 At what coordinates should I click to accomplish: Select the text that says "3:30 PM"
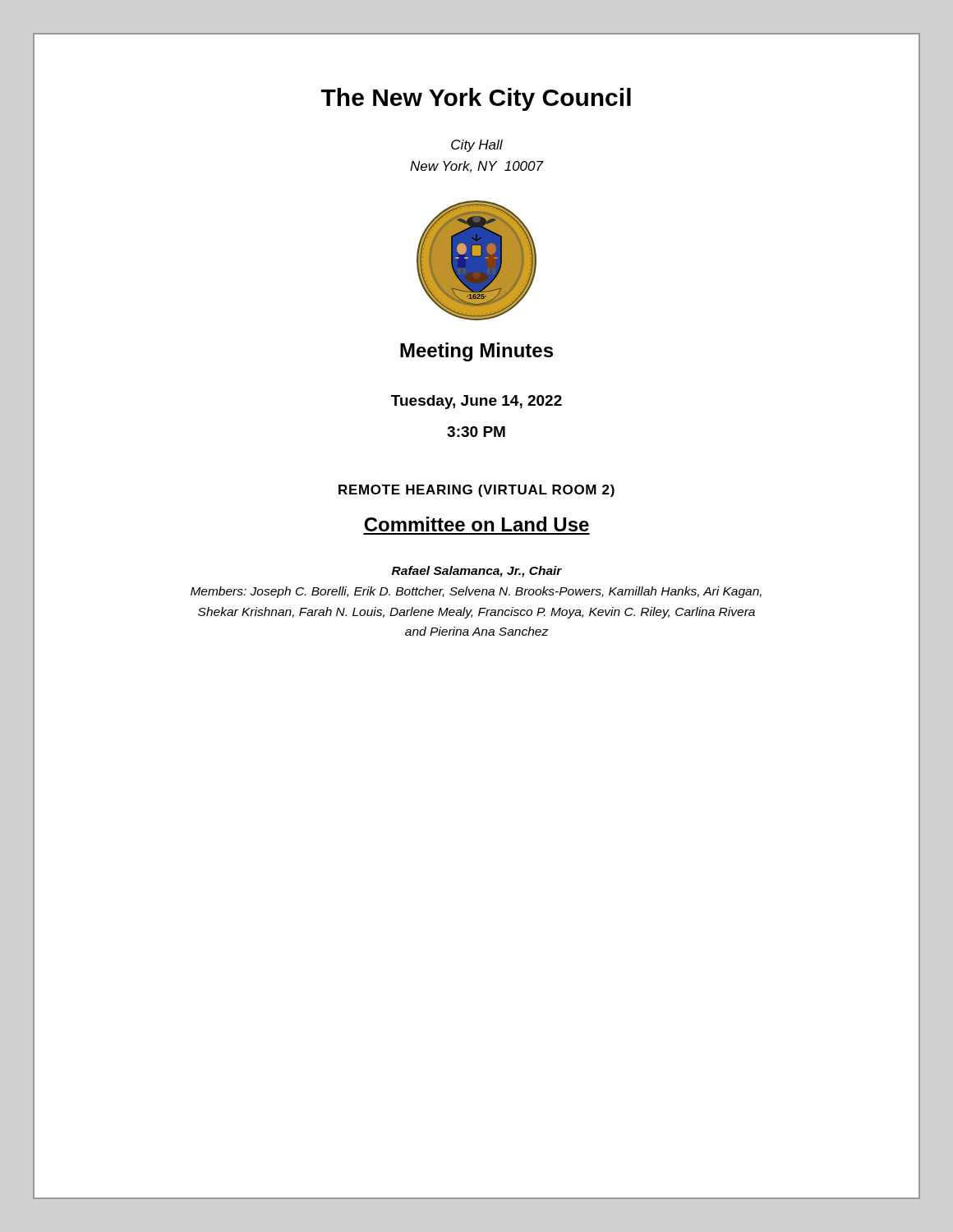(x=476, y=432)
